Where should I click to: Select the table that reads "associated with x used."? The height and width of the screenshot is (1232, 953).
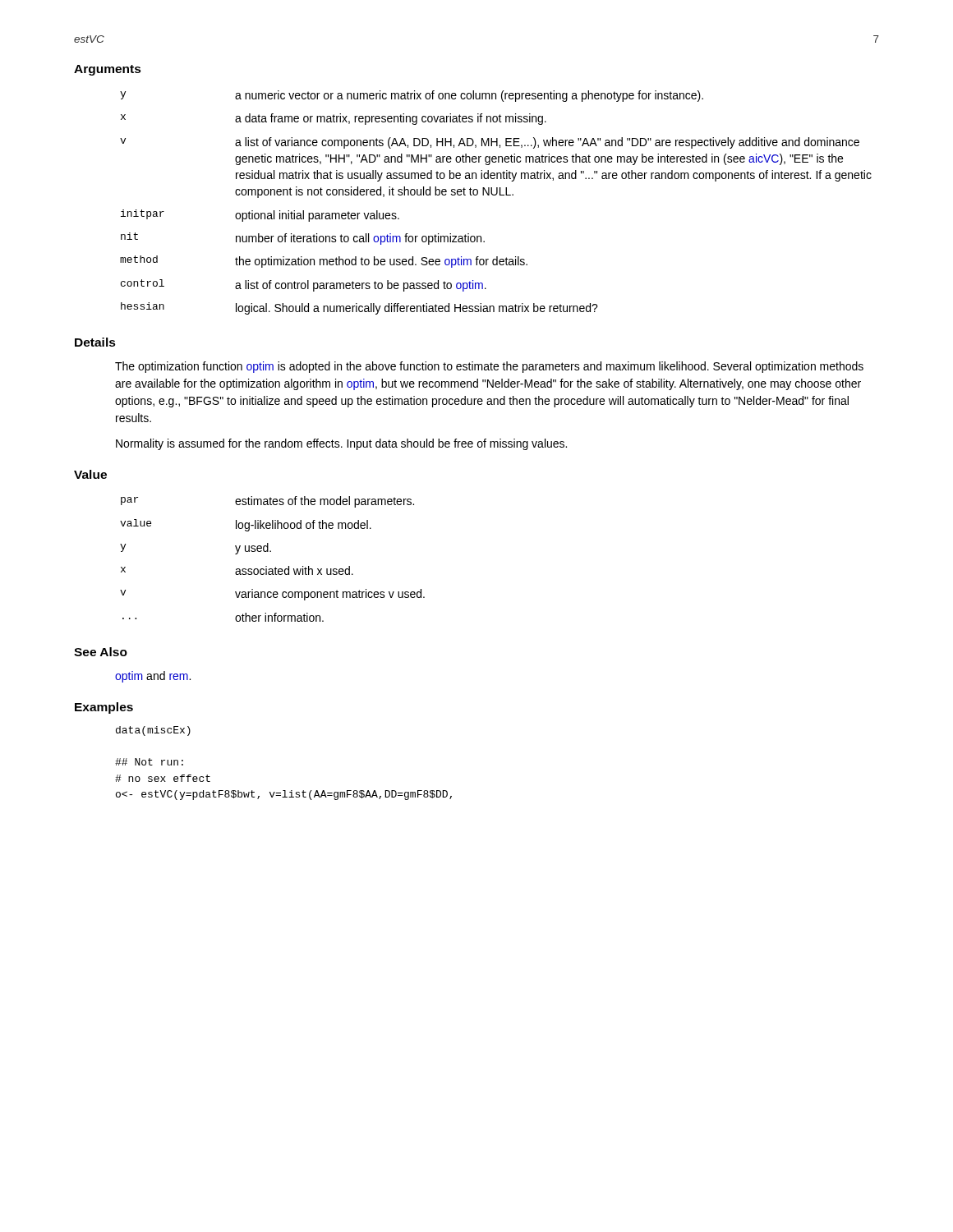[497, 560]
